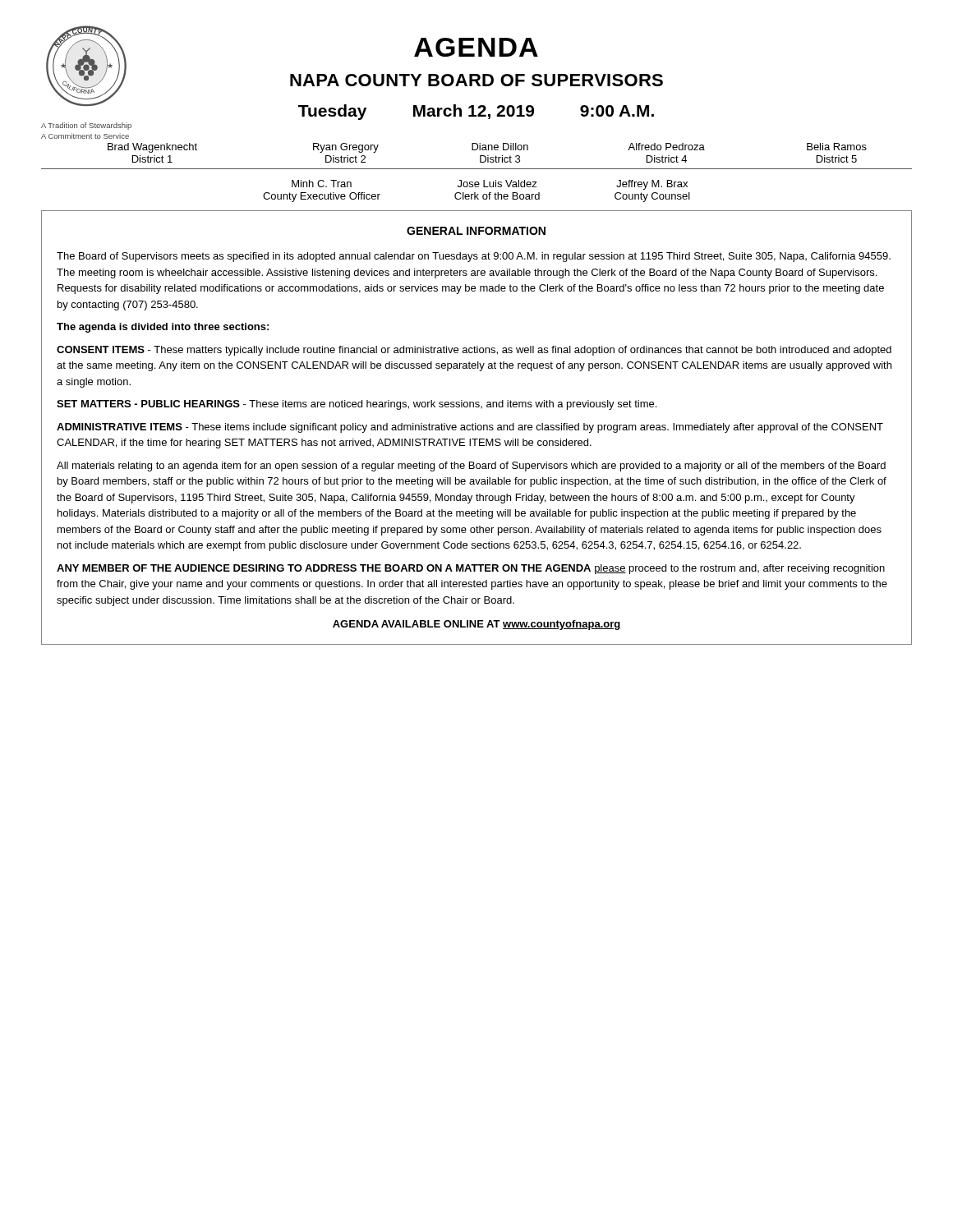Viewport: 953px width, 1232px height.
Task: Navigate to the passage starting "All materials relating to an agenda item"
Action: coord(471,505)
